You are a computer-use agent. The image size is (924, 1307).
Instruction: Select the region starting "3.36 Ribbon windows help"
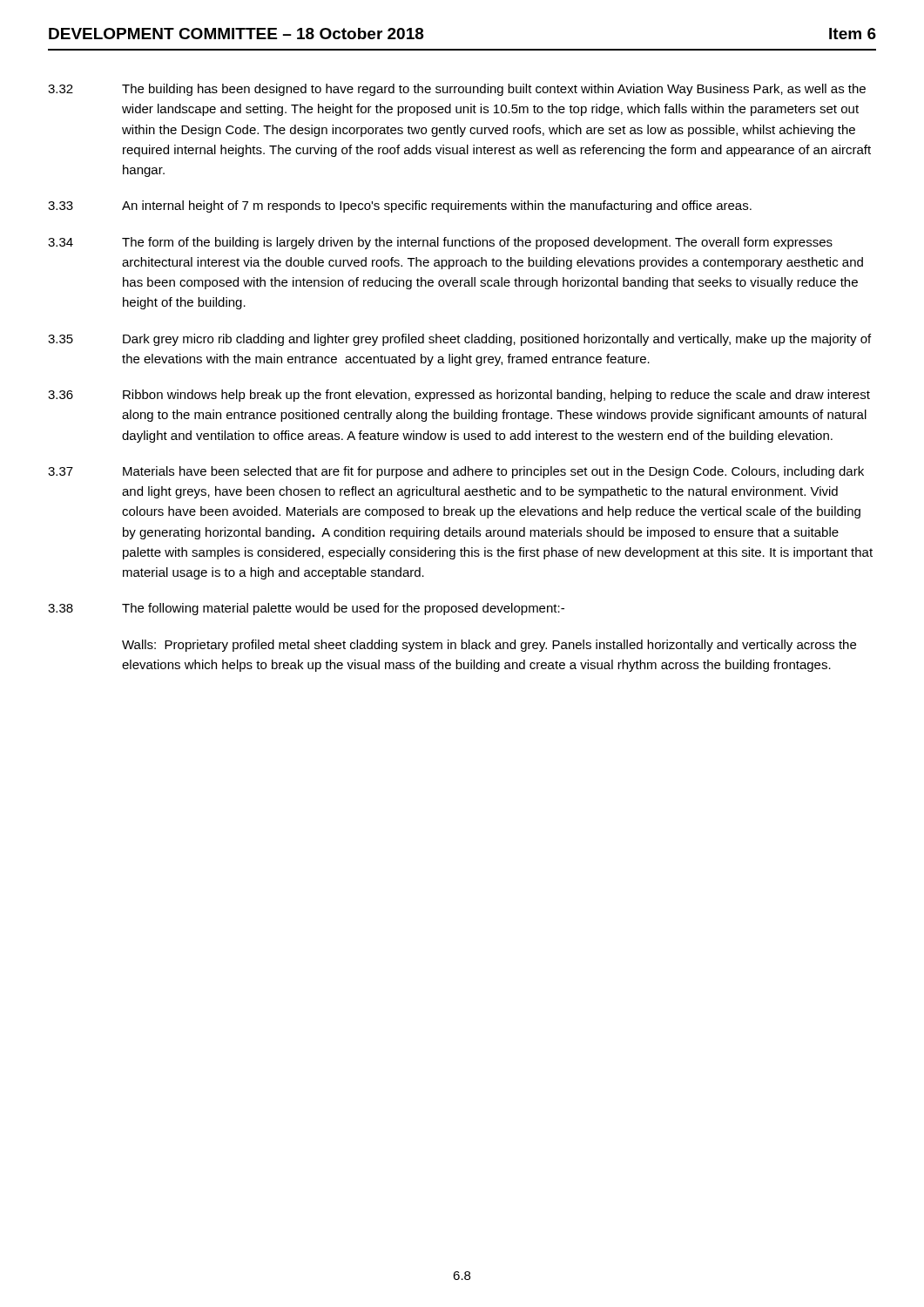[462, 415]
